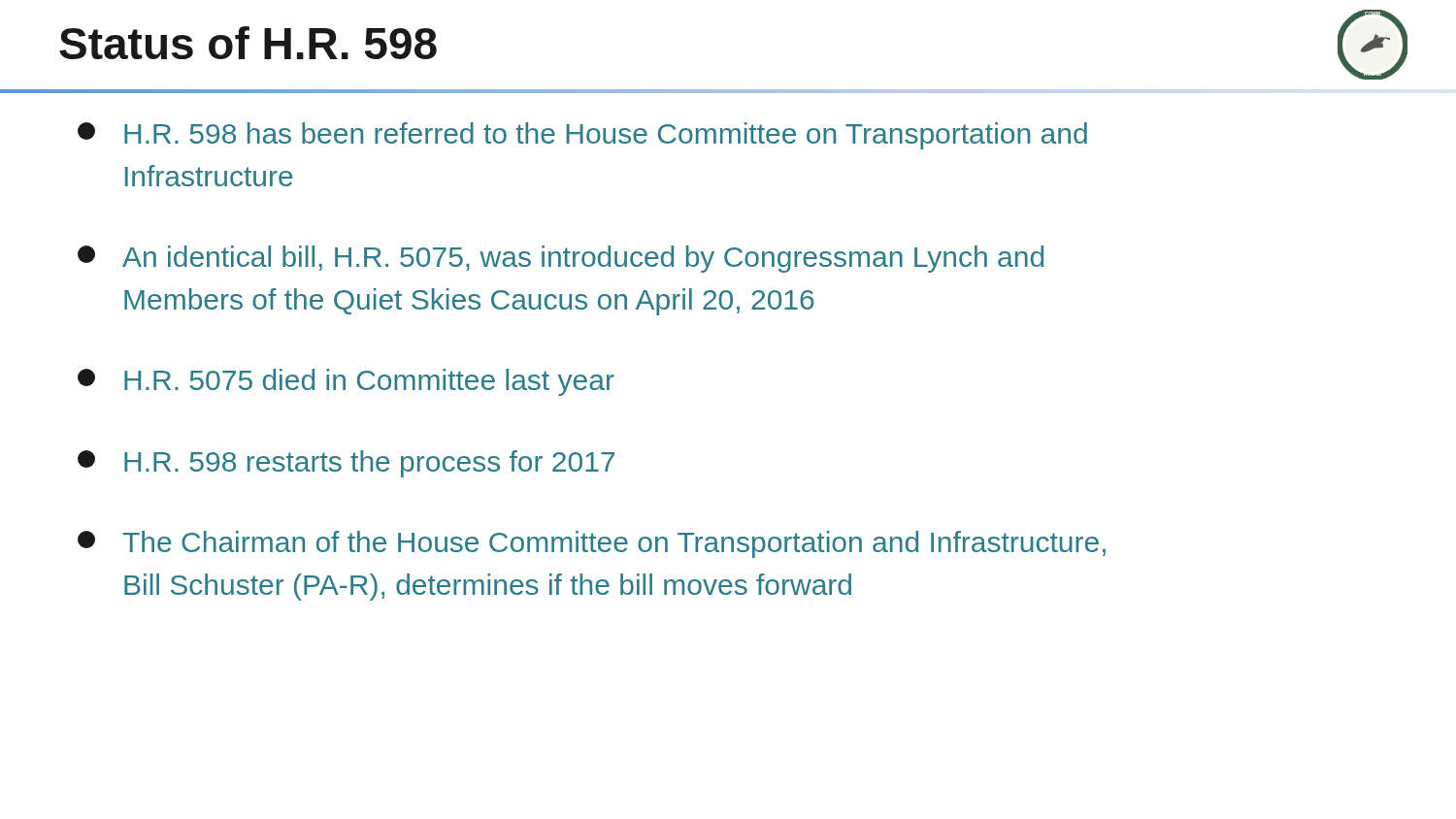
Task: Find the list item with the text "H.R. 598 restarts the process"
Action: pyautogui.click(x=347, y=461)
